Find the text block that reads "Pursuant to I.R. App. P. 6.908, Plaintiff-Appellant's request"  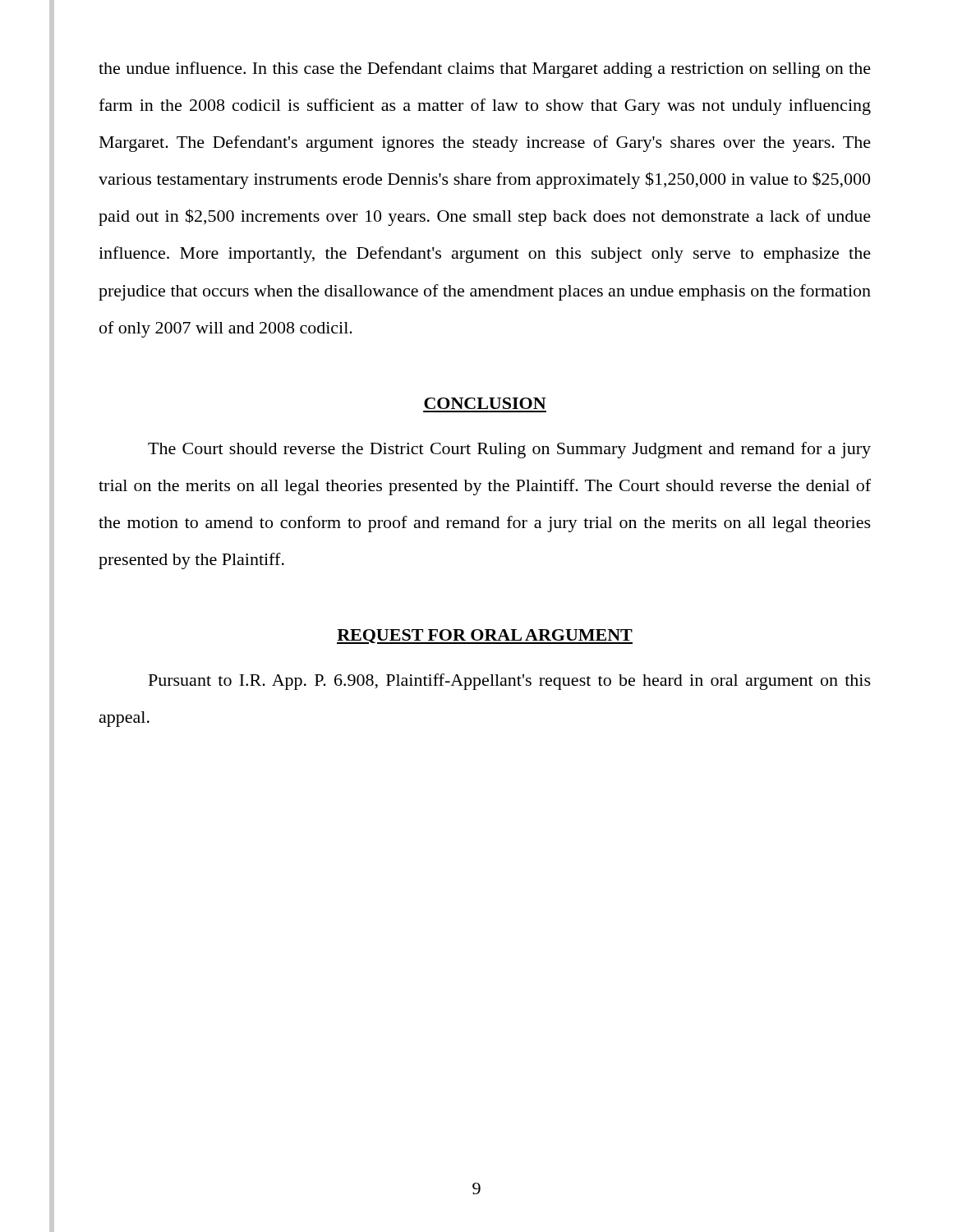click(x=510, y=682)
